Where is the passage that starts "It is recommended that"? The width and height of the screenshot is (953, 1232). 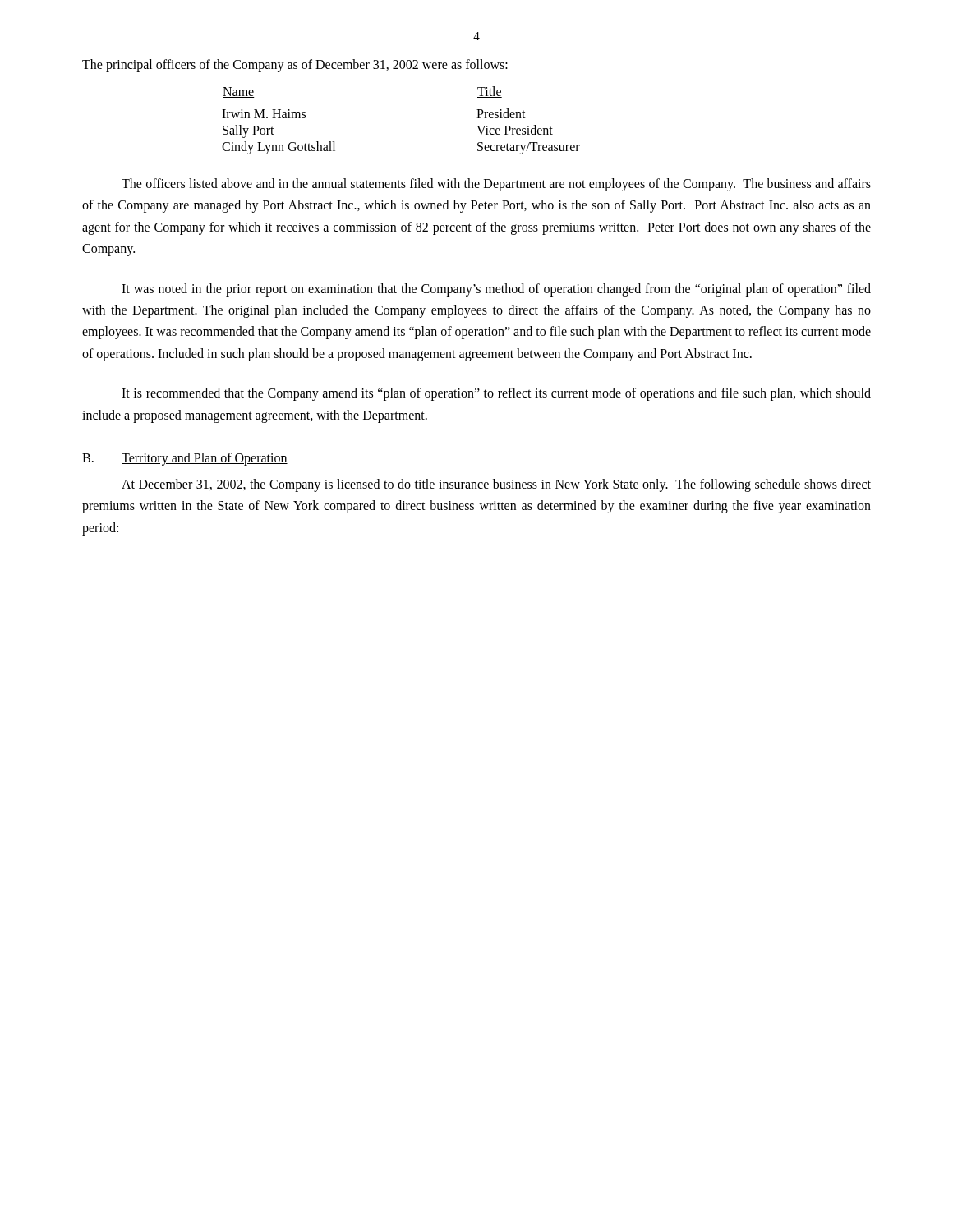[x=476, y=404]
